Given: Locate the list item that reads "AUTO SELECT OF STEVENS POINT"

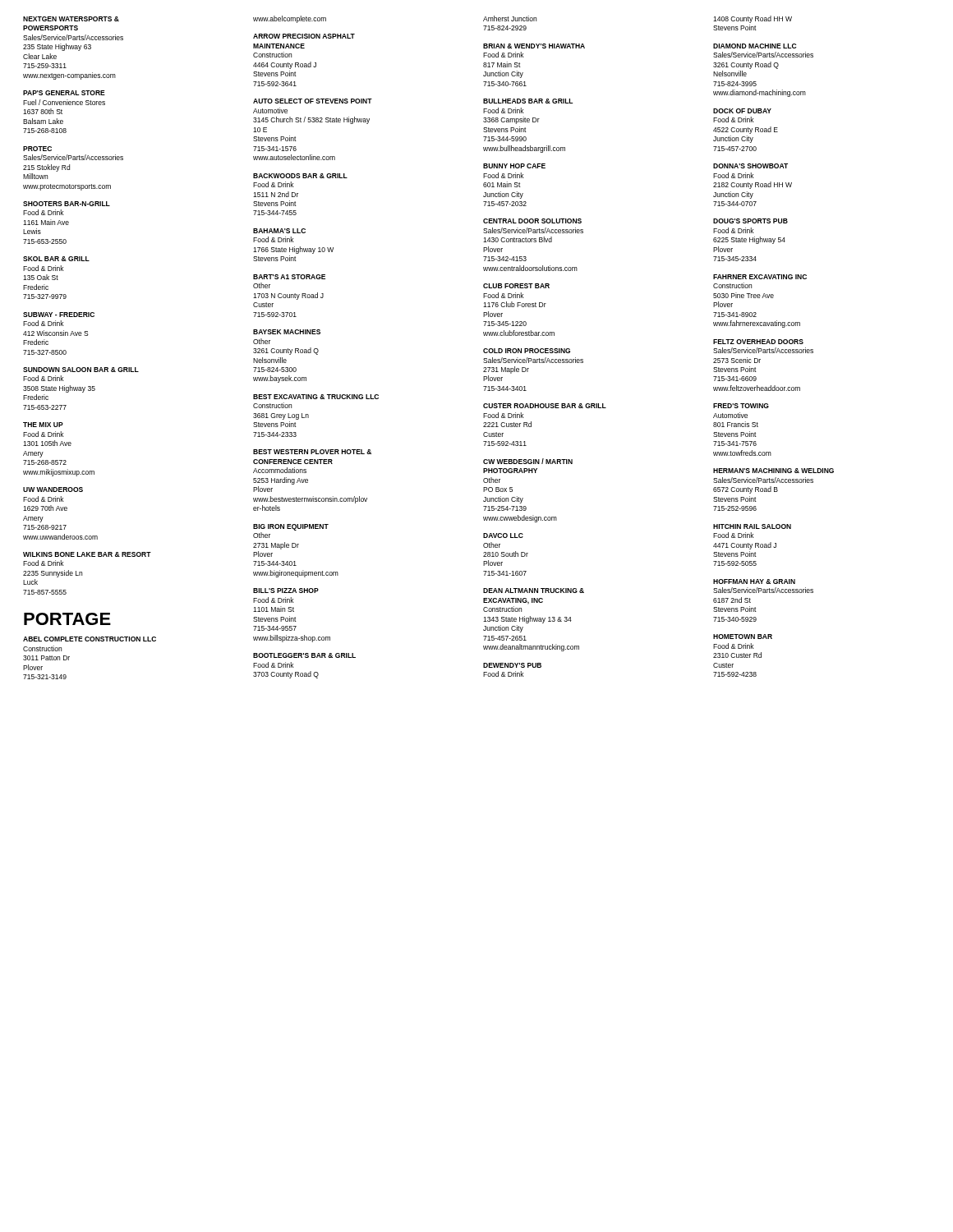Looking at the screenshot, I should click(361, 130).
